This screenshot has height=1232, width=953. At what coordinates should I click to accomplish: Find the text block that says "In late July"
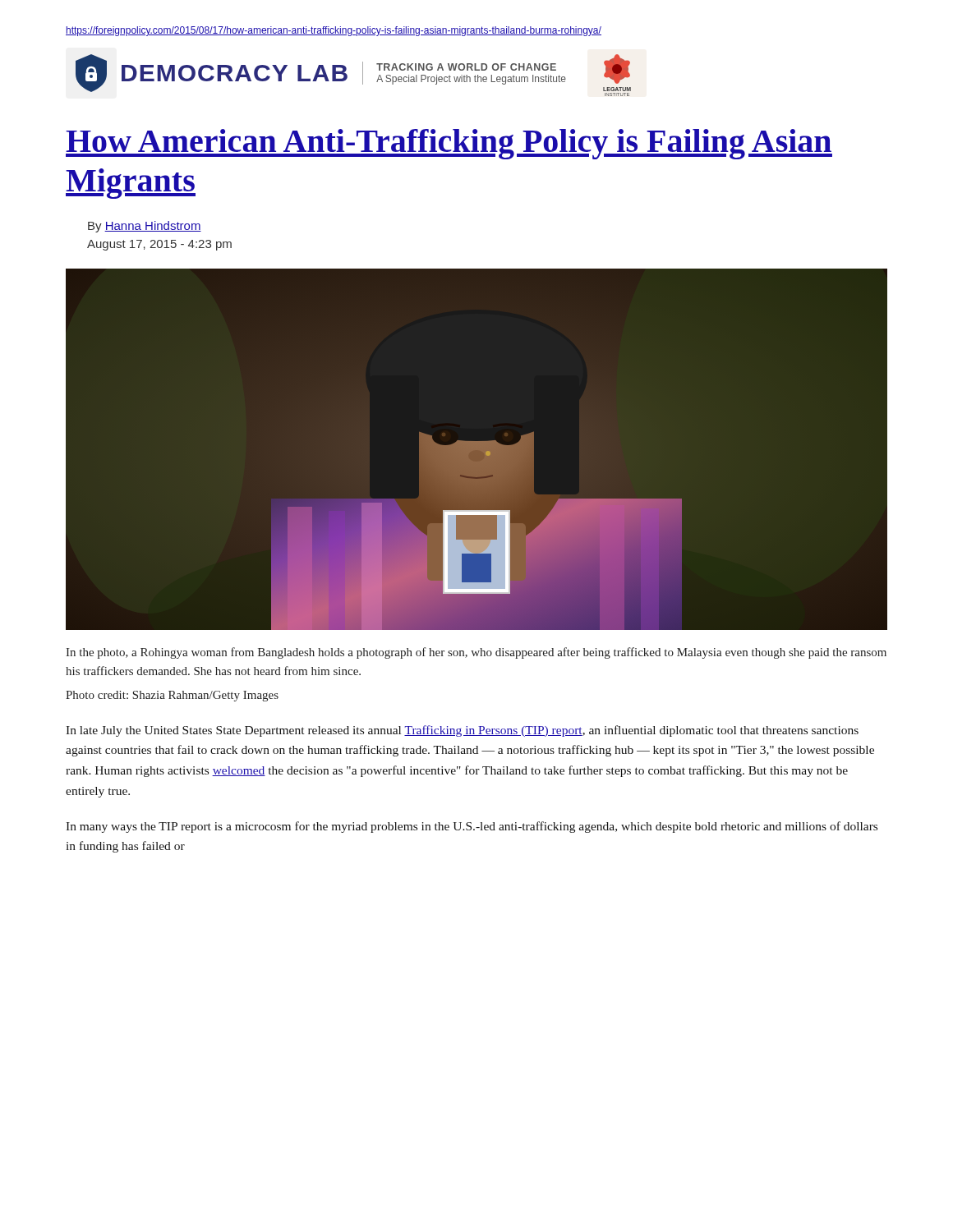click(x=470, y=760)
